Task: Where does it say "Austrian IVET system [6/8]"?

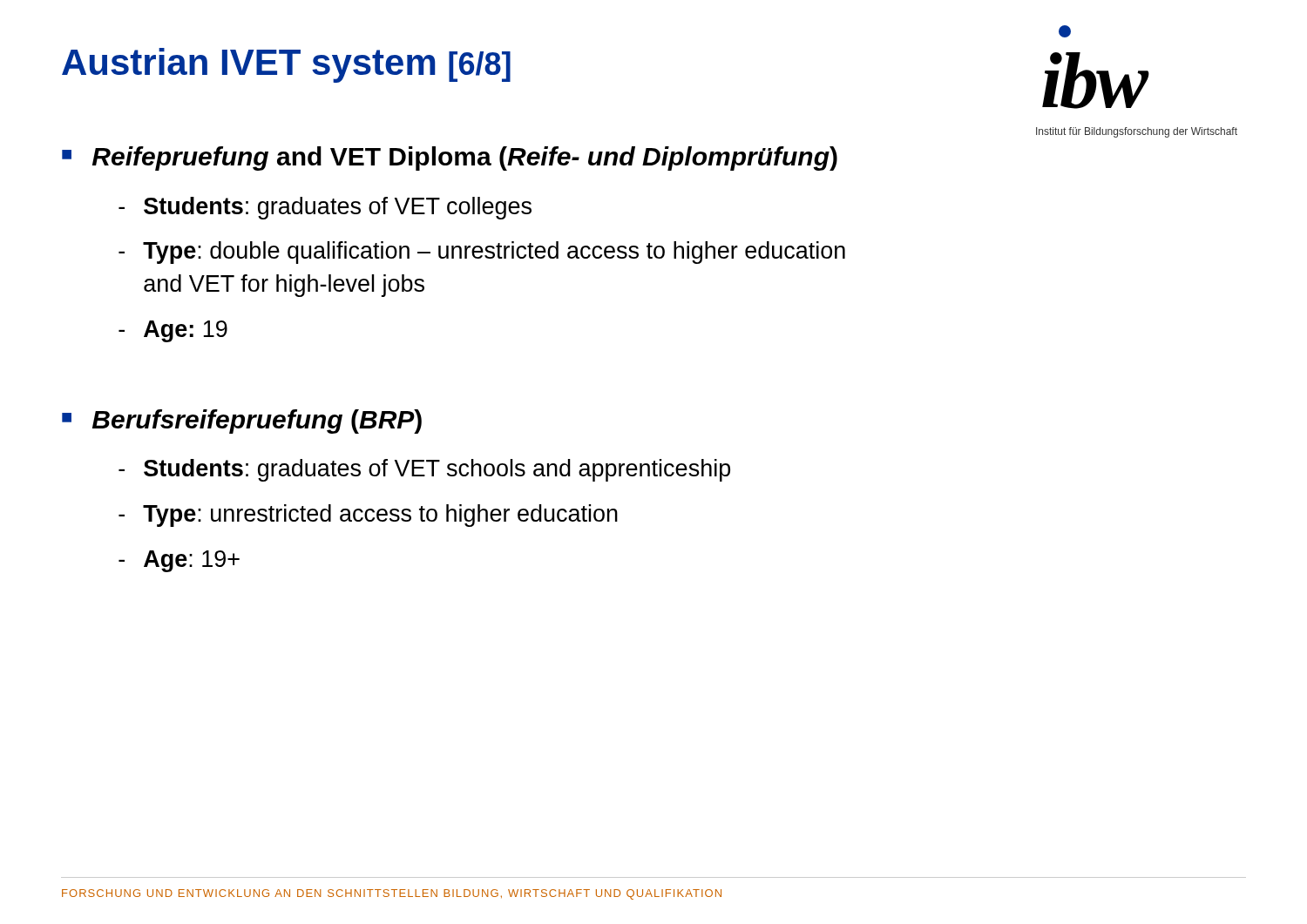Action: click(286, 62)
